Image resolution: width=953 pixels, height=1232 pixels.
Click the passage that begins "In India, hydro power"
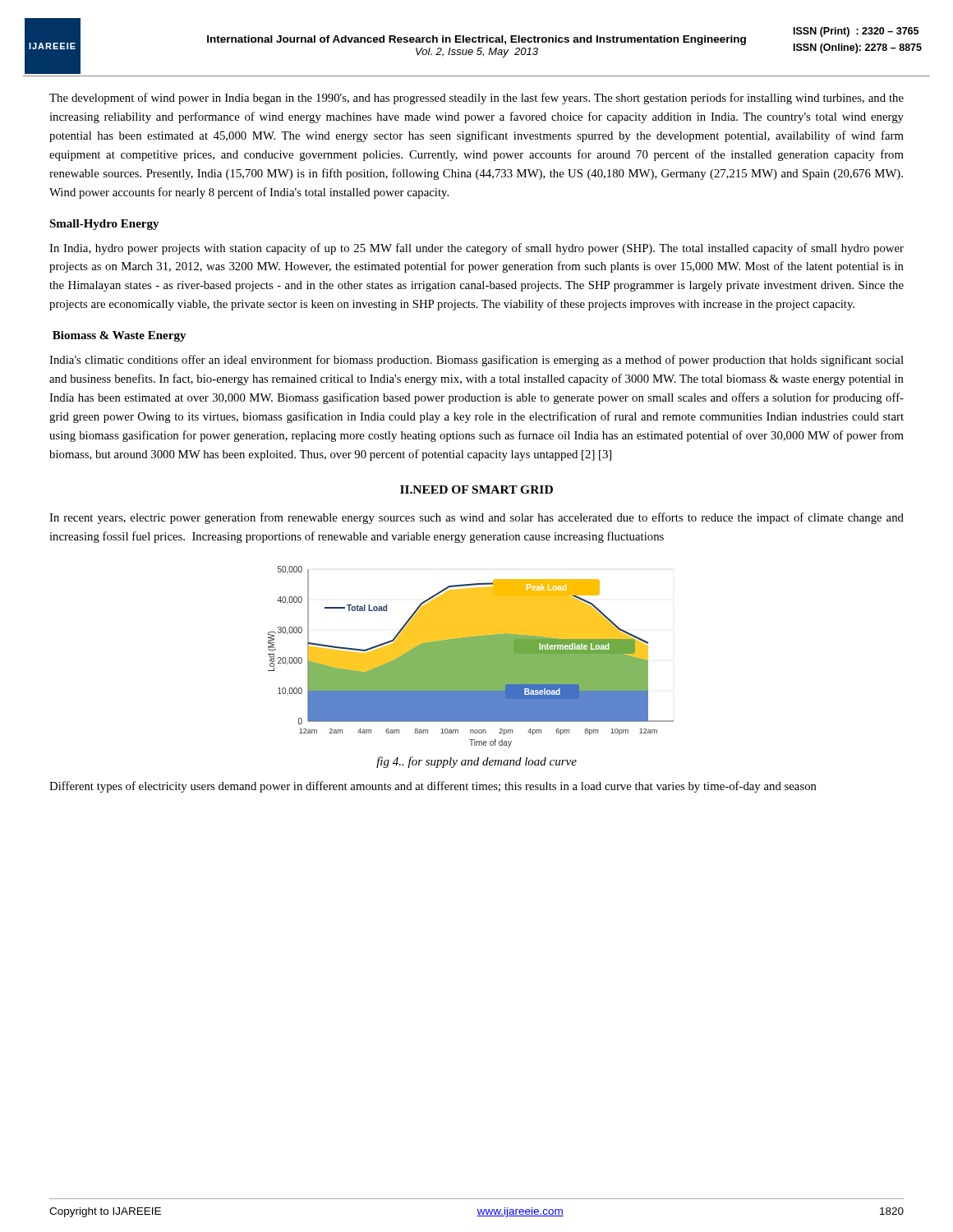[x=476, y=276]
